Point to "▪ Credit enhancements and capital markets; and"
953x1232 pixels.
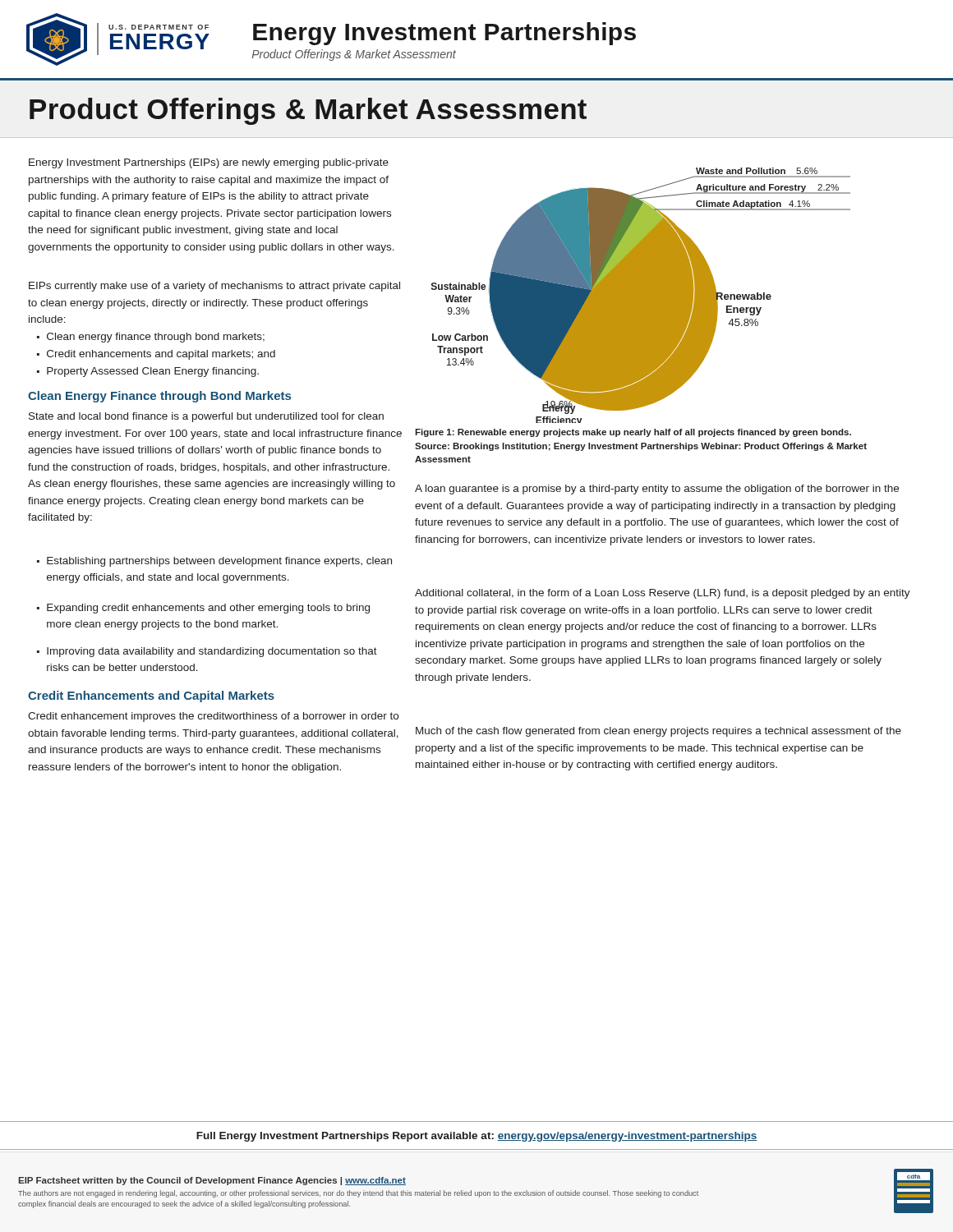point(156,354)
